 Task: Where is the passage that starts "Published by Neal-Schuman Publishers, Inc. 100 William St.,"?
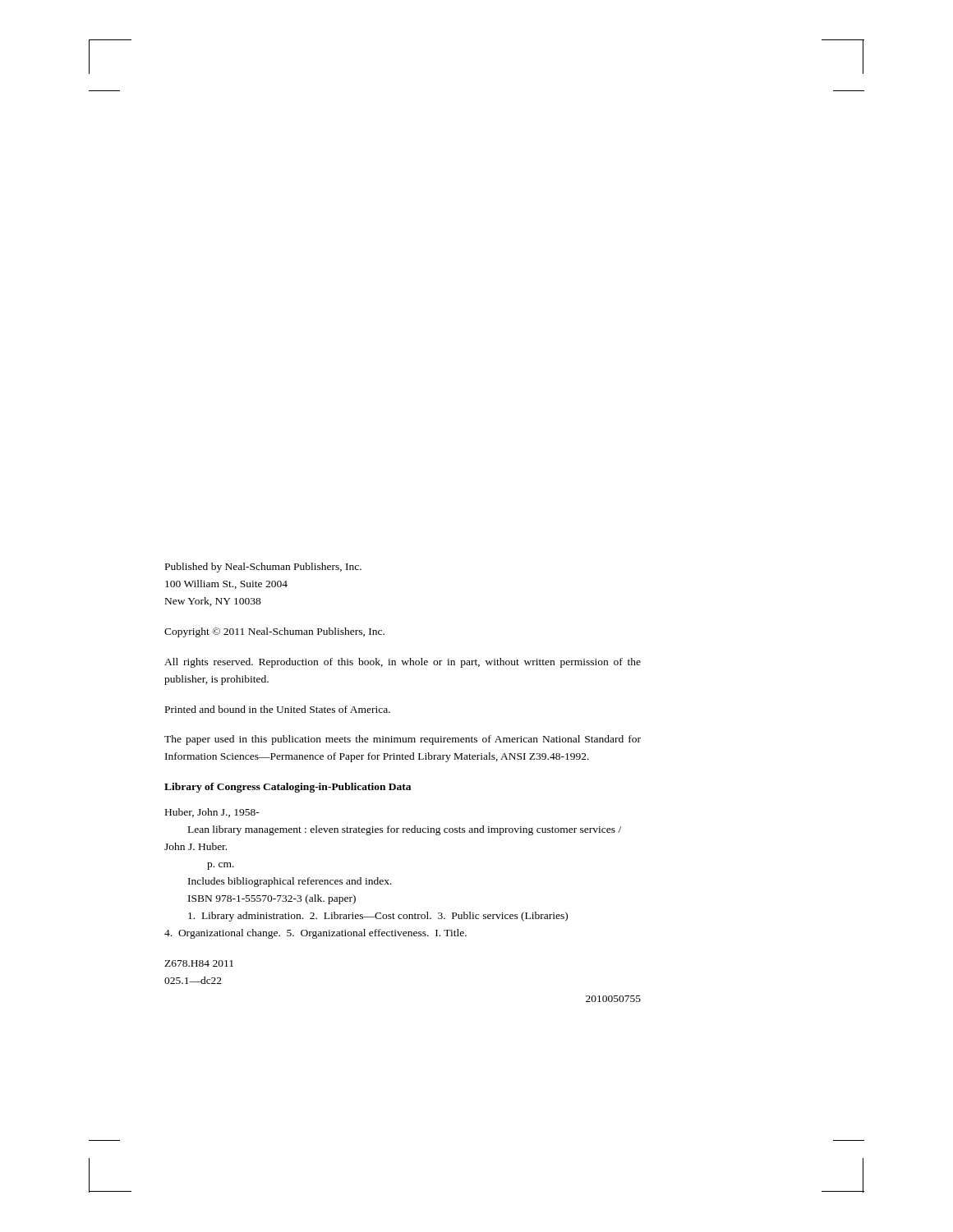[x=263, y=584]
